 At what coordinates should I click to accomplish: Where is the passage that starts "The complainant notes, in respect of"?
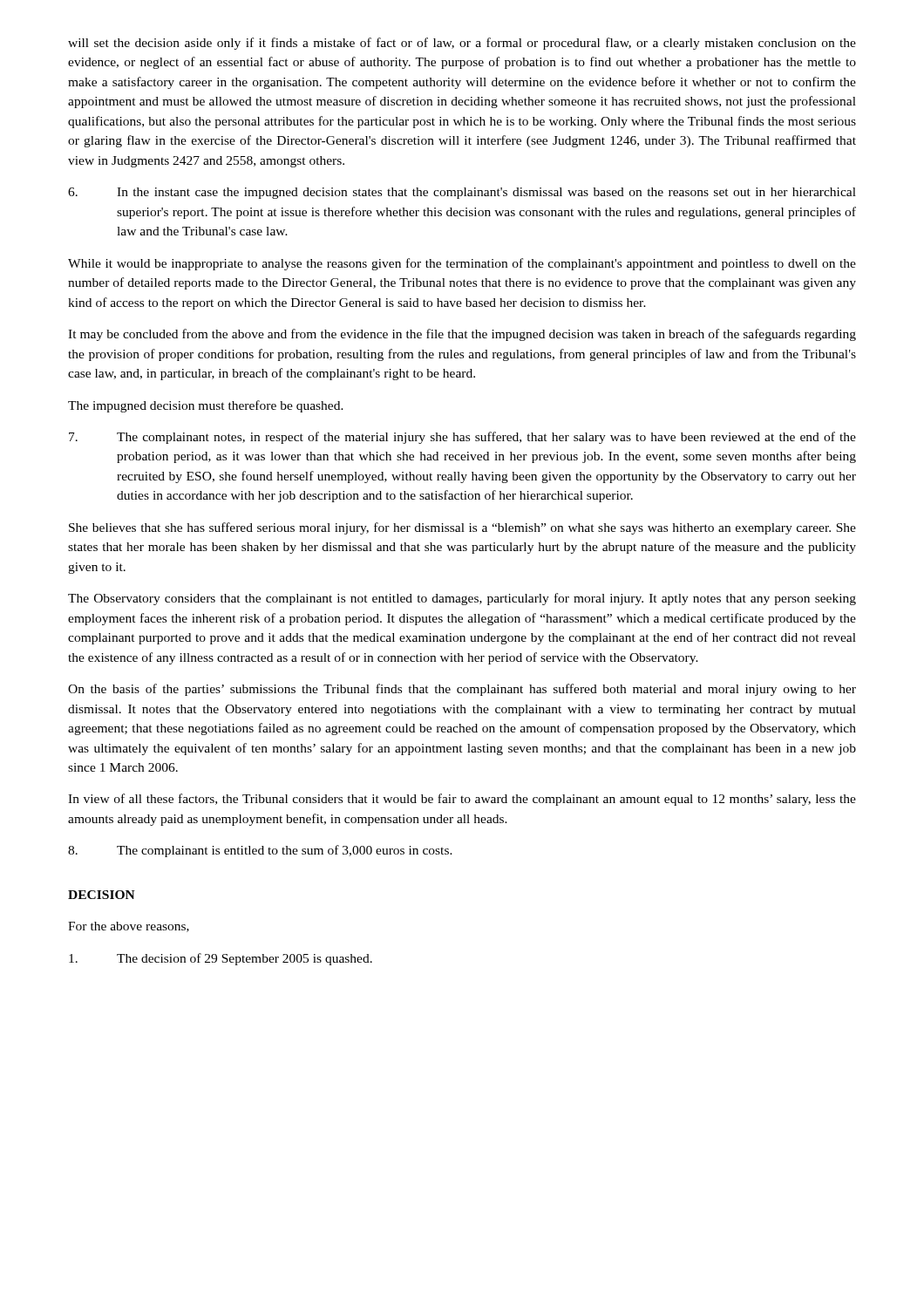[462, 466]
